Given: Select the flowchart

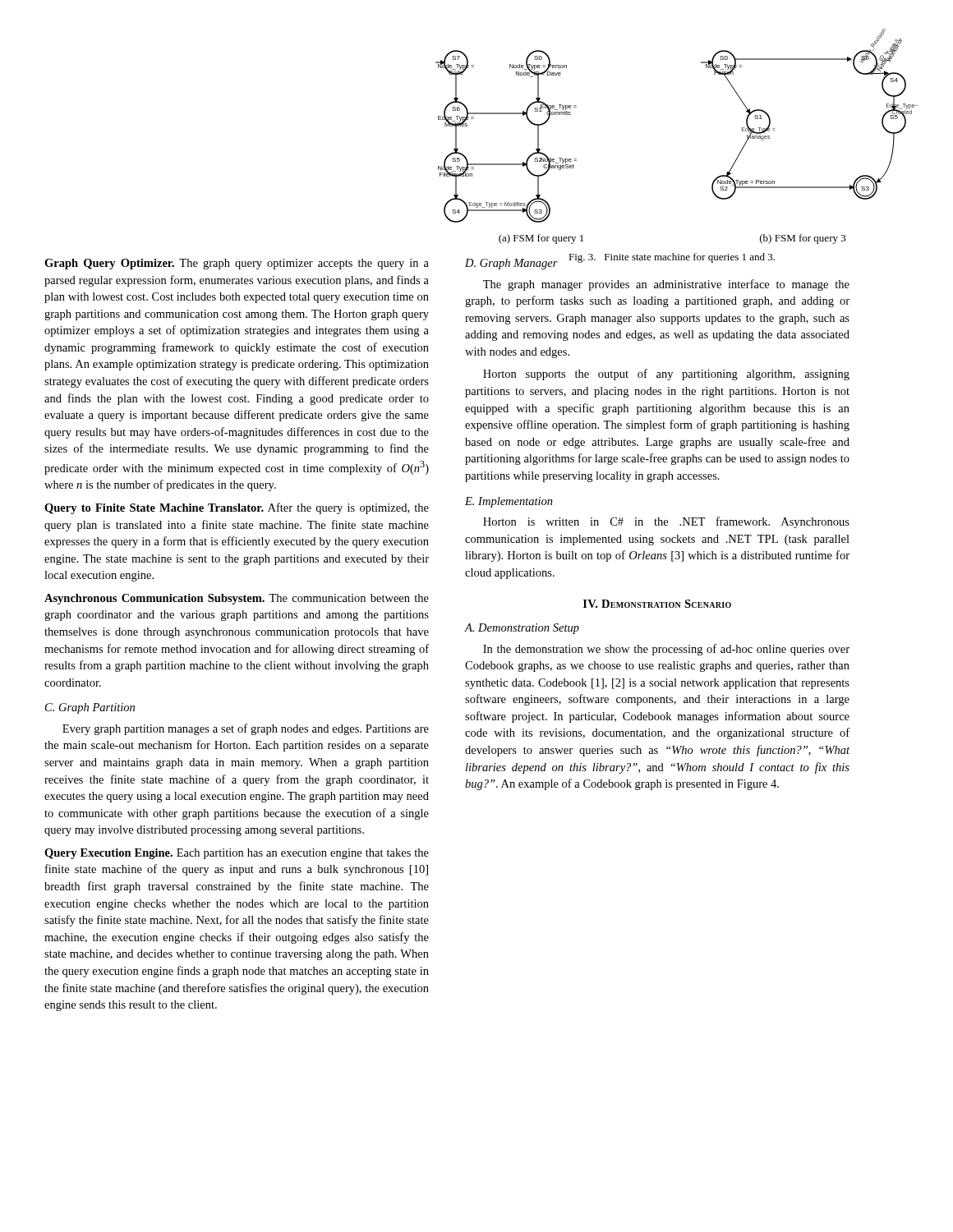Looking at the screenshot, I should coord(672,152).
